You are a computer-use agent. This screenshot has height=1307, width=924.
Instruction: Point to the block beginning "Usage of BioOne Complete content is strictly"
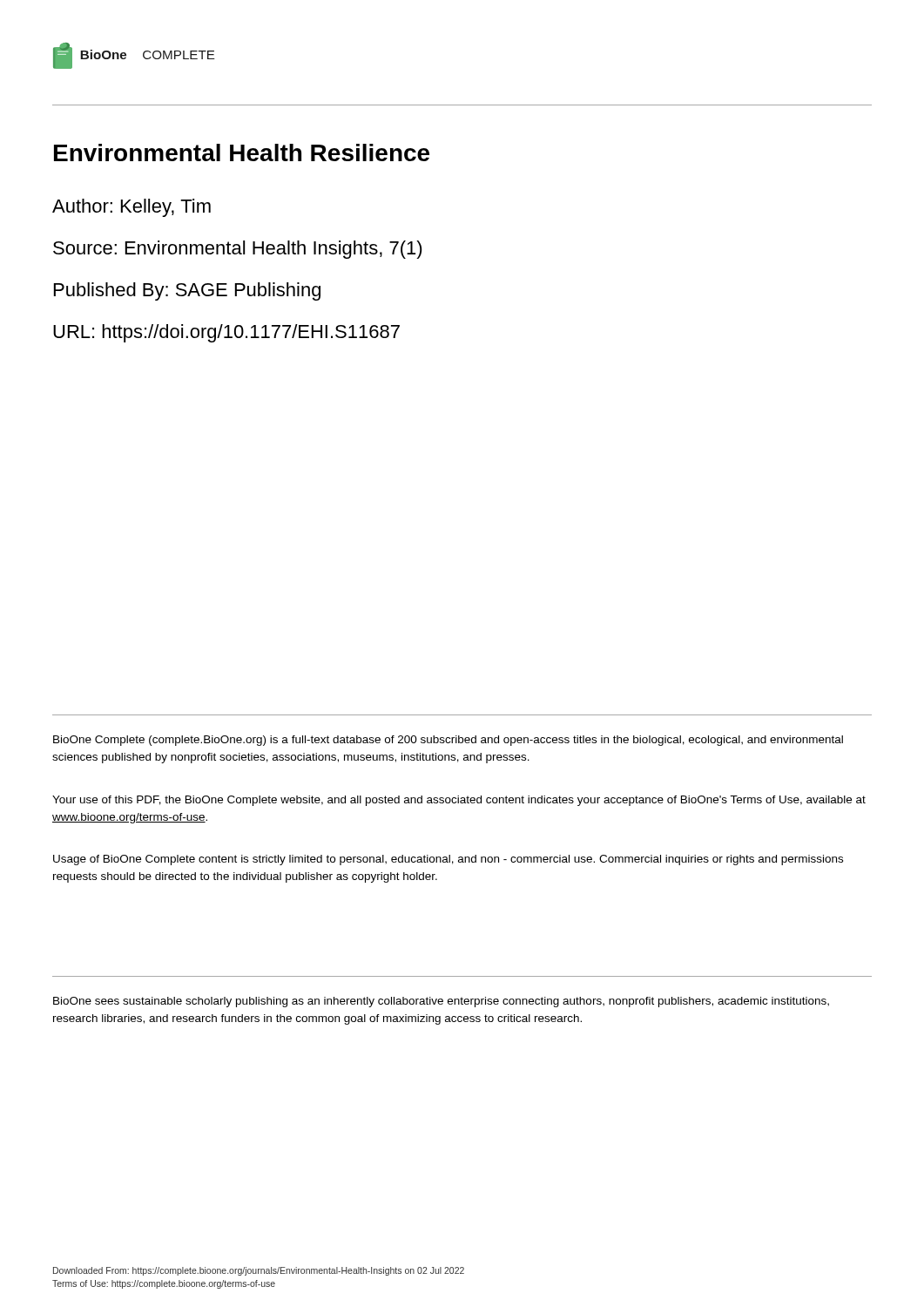tap(448, 868)
